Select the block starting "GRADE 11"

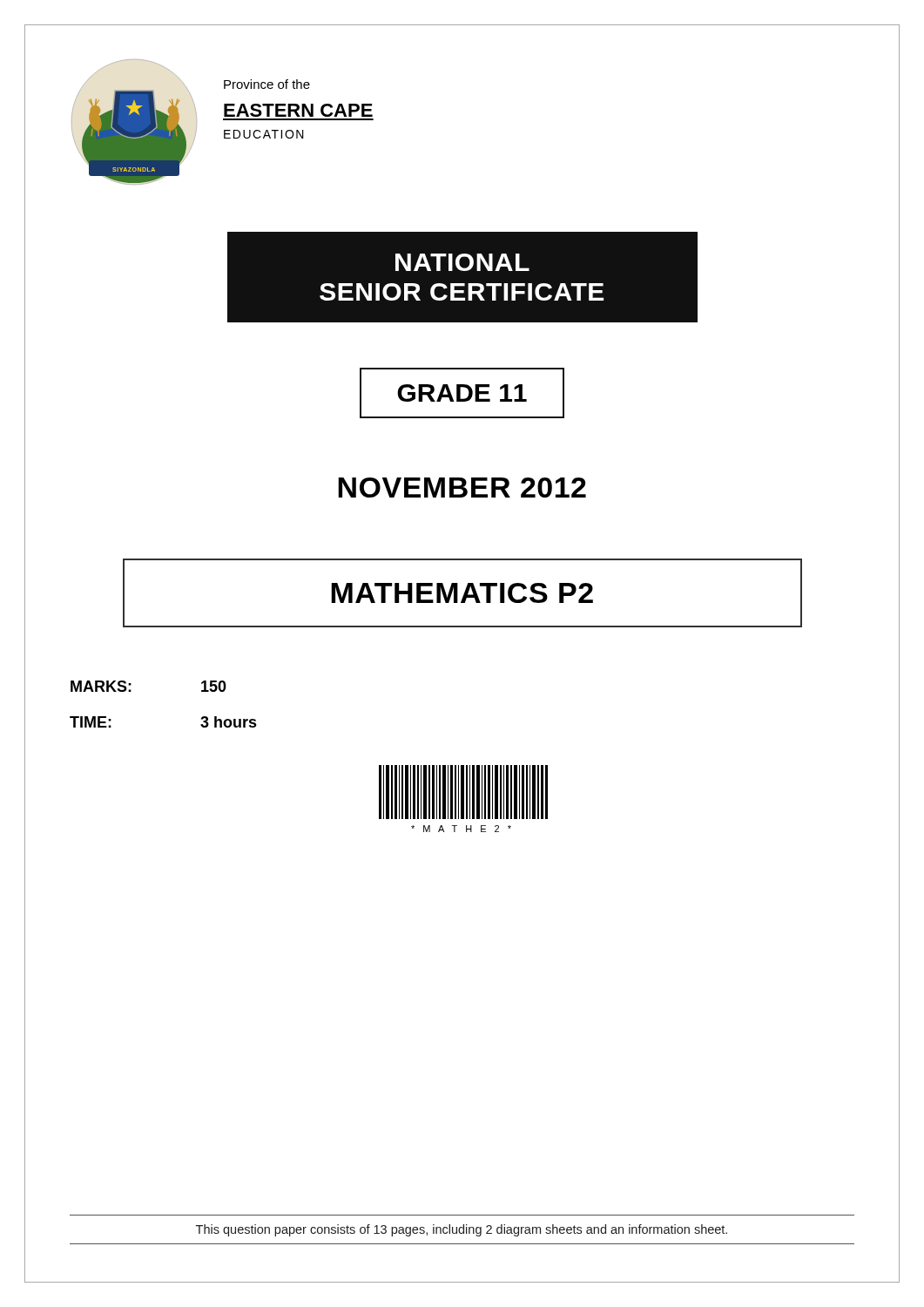coord(462,393)
